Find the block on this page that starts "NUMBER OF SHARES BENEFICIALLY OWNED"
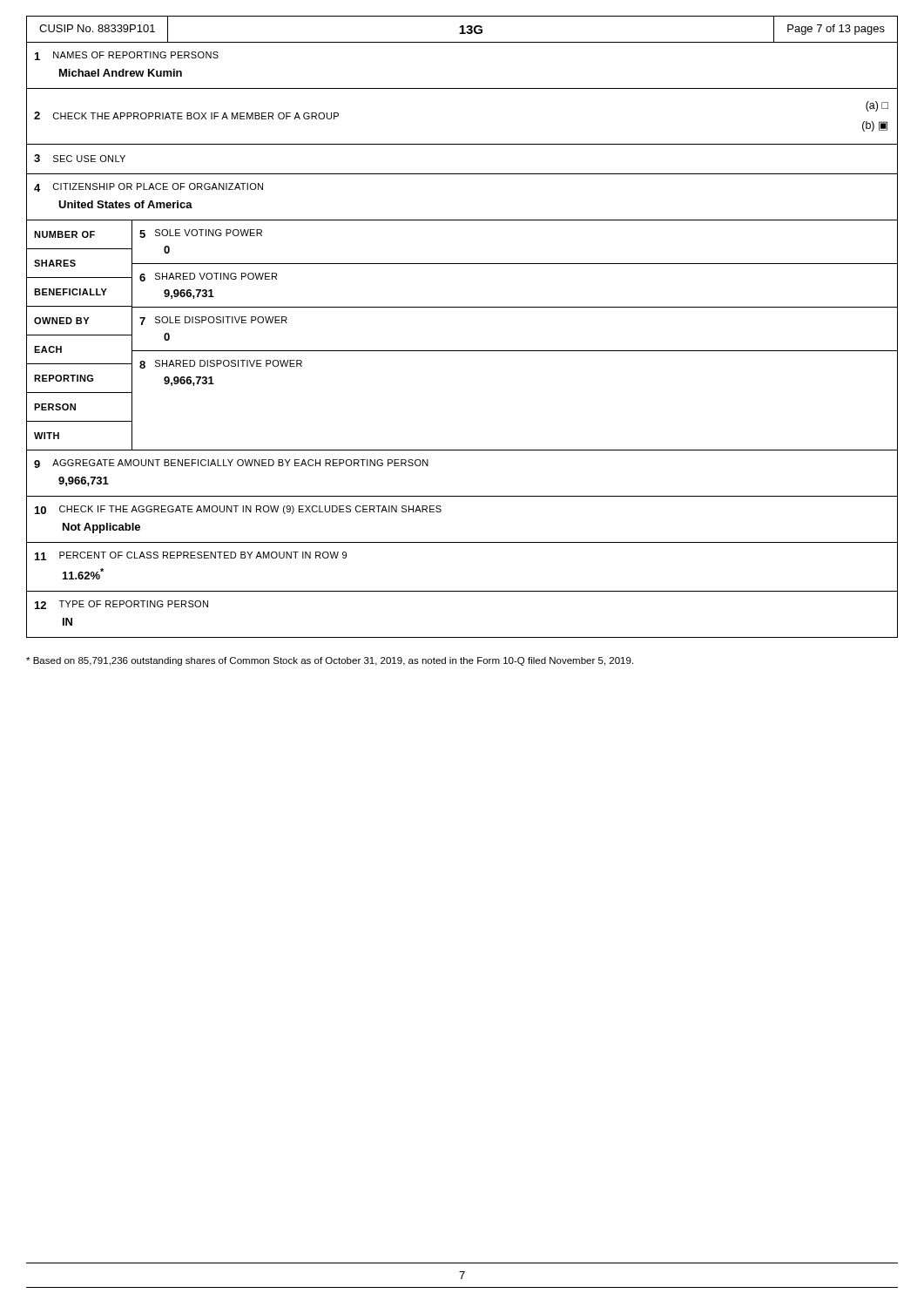 point(462,335)
